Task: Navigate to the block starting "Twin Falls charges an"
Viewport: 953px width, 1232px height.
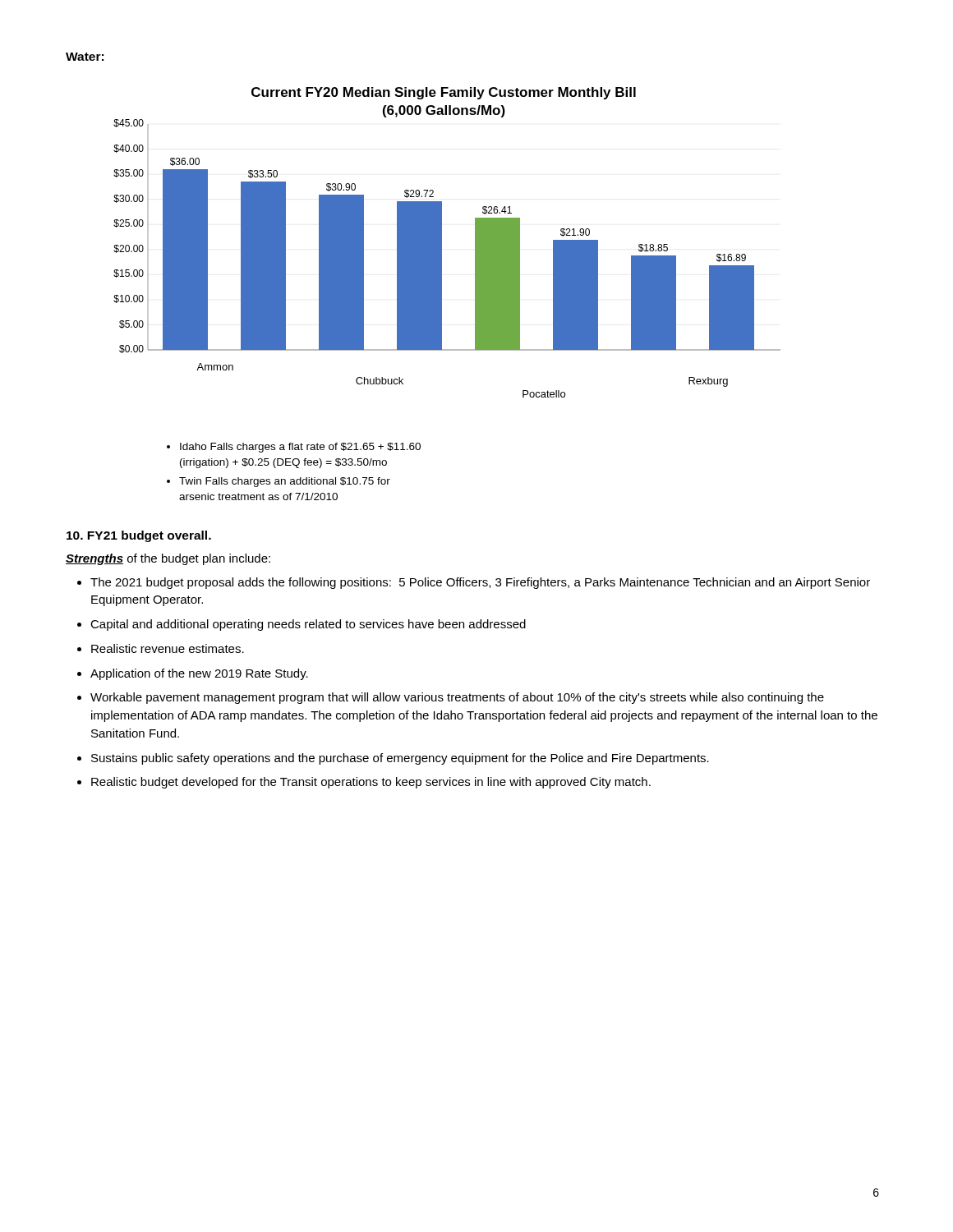Action: tap(285, 488)
